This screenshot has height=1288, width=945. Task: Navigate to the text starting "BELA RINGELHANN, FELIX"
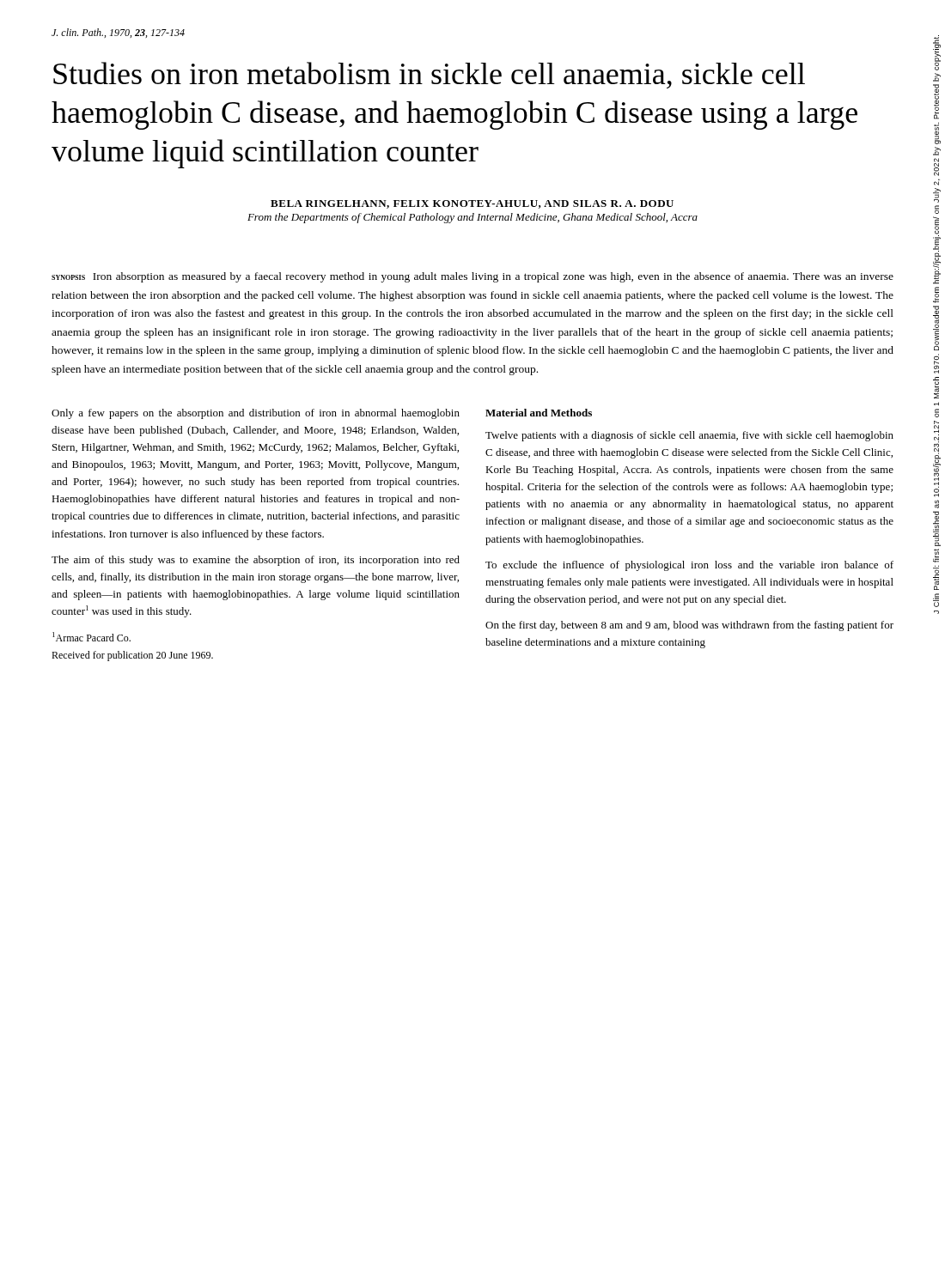(472, 210)
